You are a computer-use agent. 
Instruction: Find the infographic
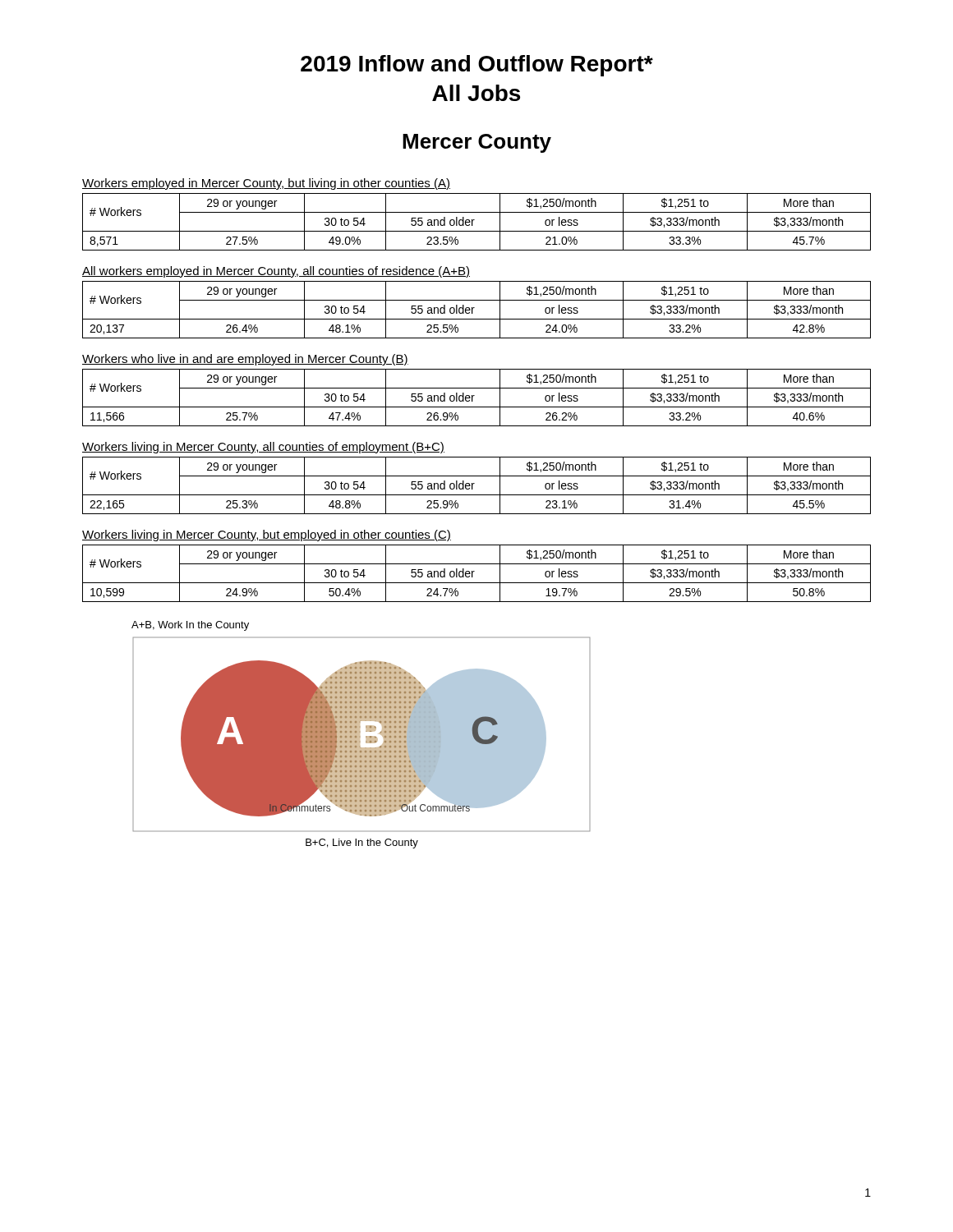click(x=501, y=733)
